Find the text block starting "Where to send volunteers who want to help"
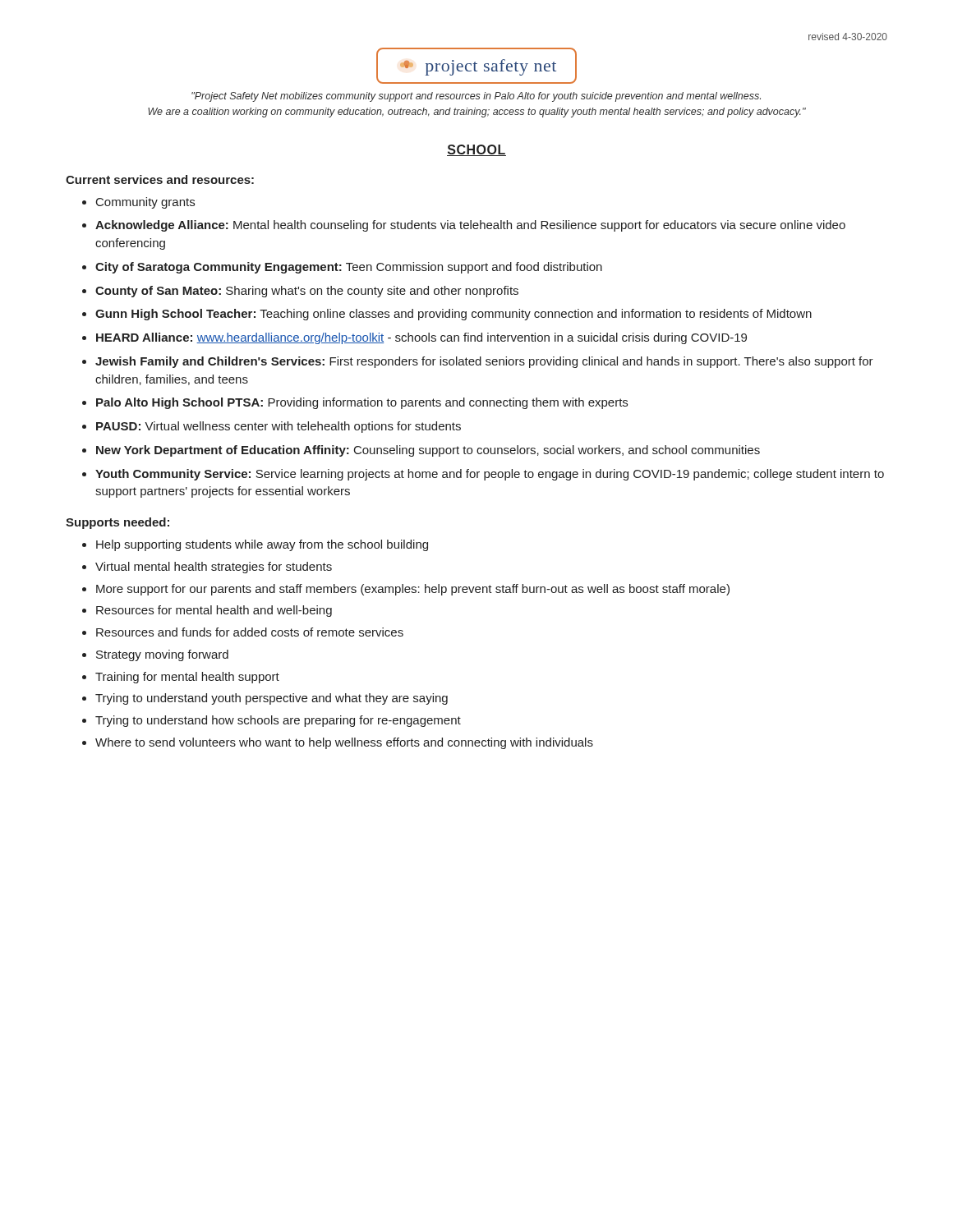Screen dimensions: 1232x953 pyautogui.click(x=344, y=742)
